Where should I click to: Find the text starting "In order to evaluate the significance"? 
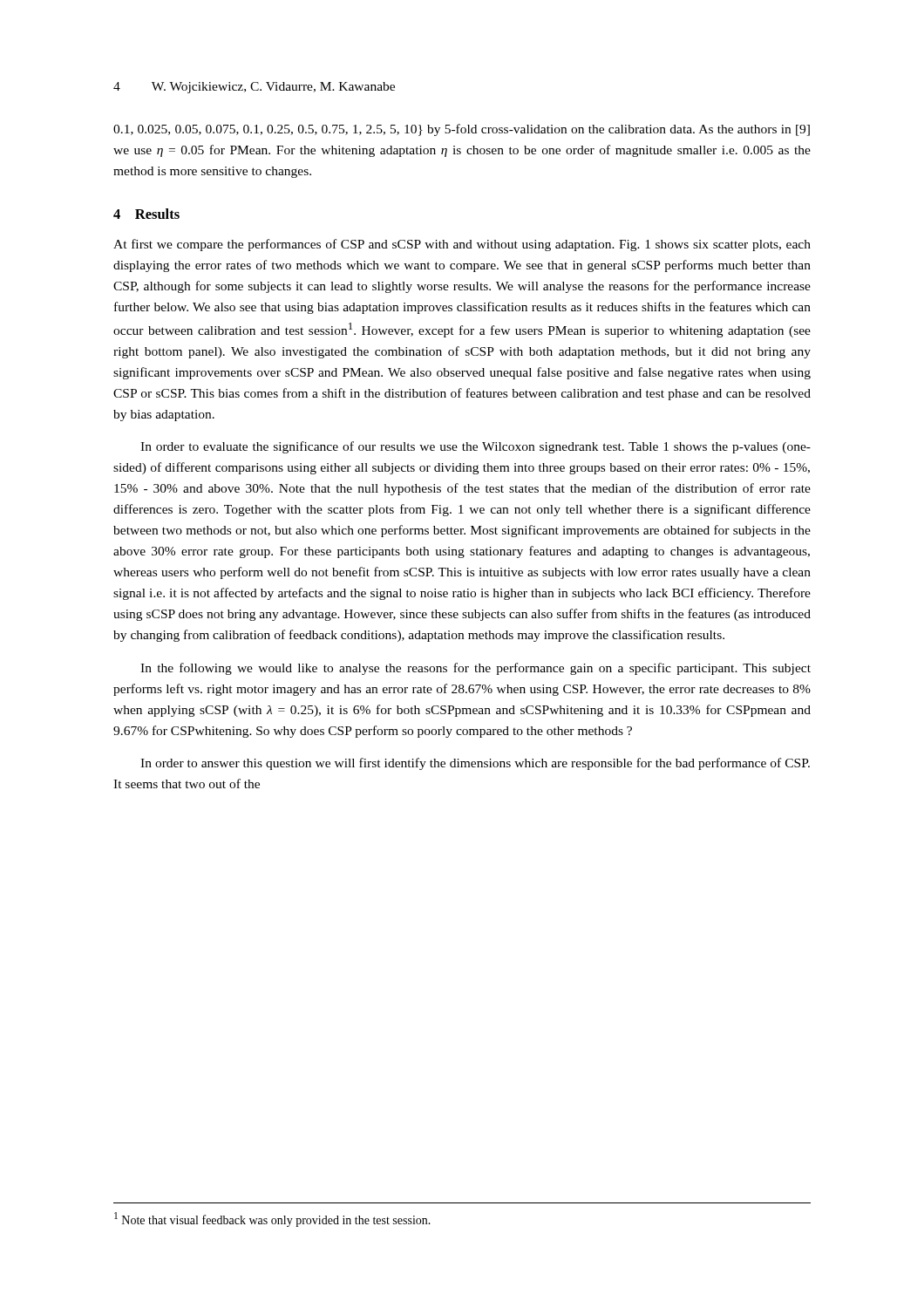[x=462, y=541]
